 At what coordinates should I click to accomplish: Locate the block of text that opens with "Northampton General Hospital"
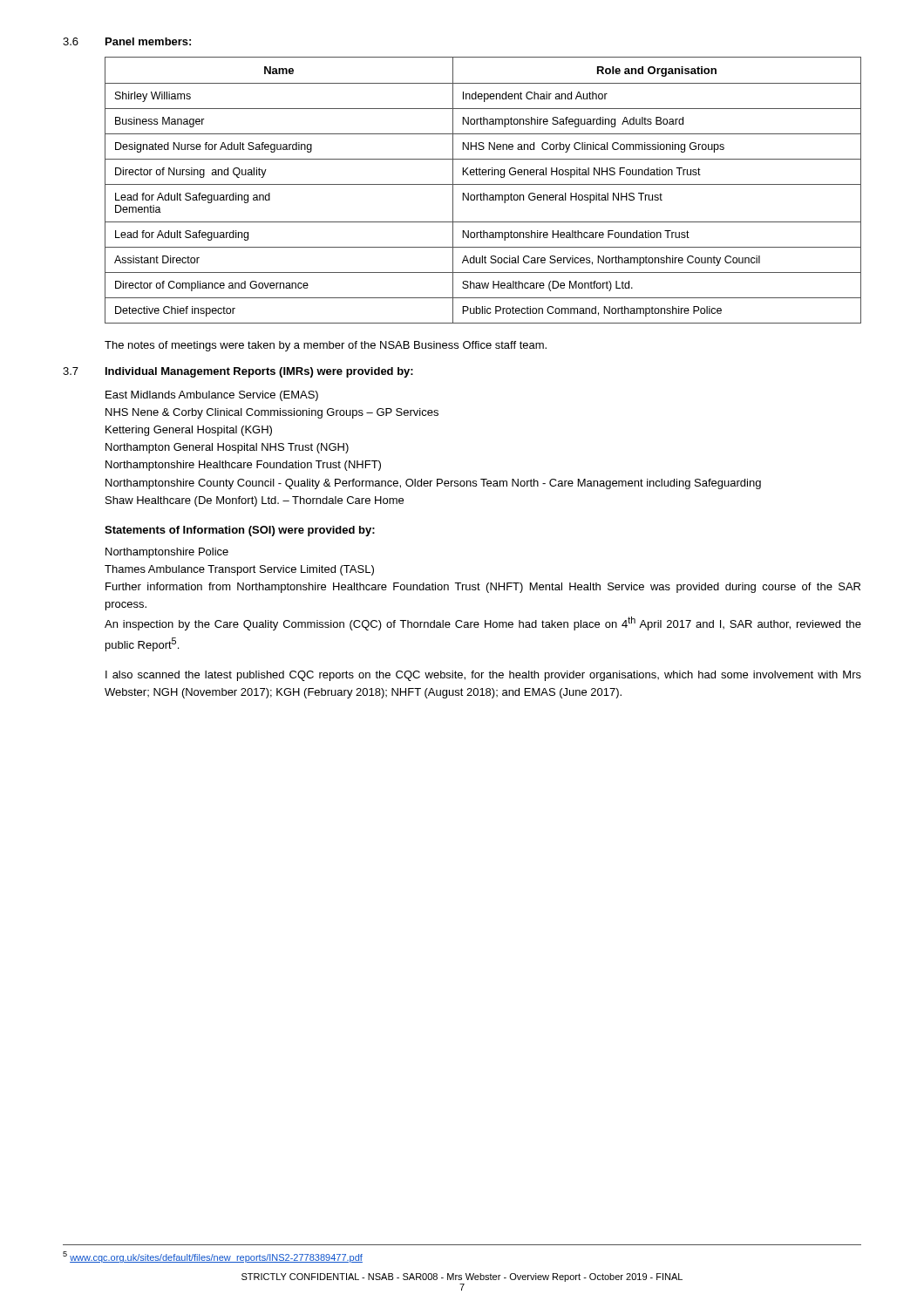[x=227, y=447]
